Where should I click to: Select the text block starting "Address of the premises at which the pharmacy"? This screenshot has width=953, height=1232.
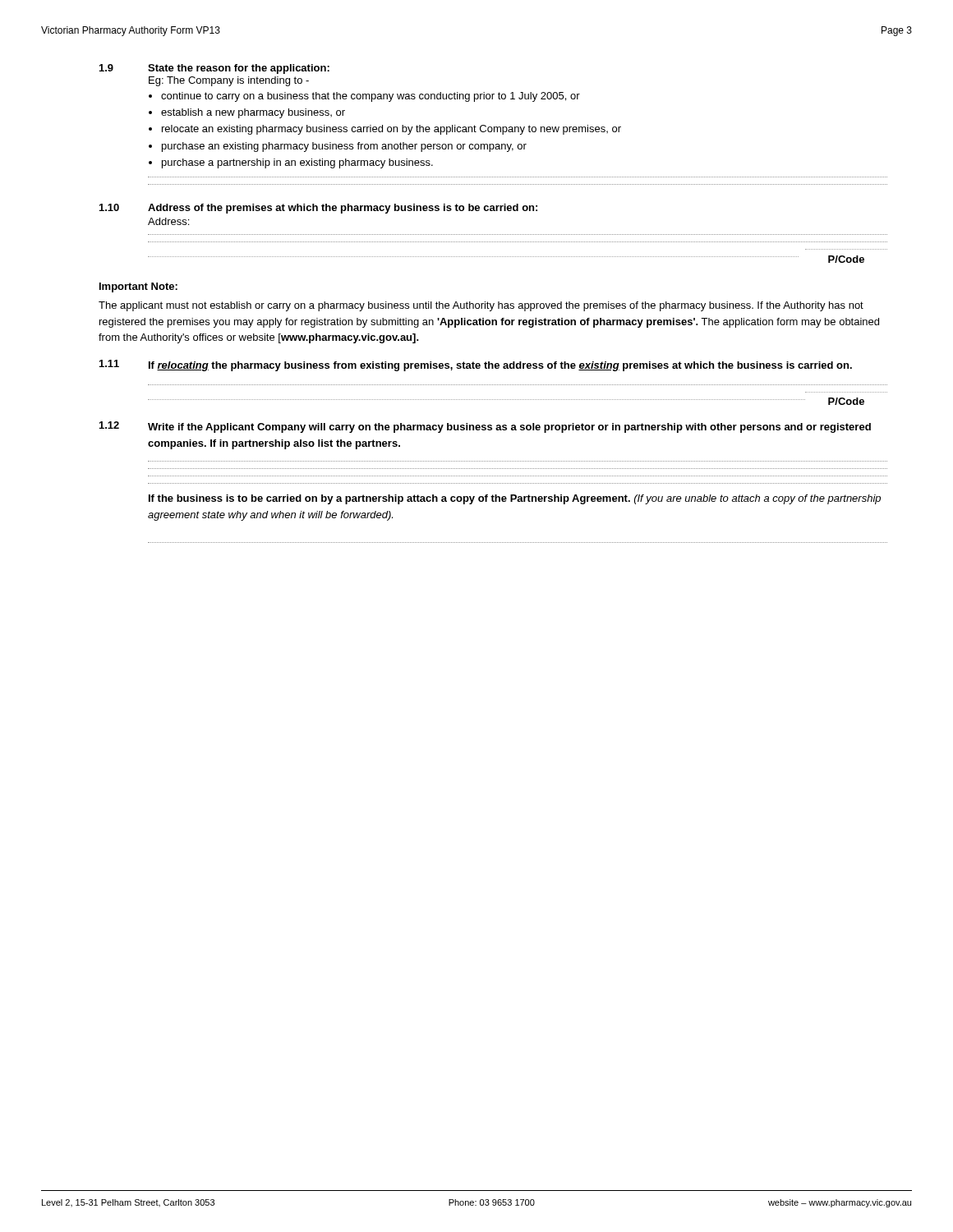click(x=343, y=207)
